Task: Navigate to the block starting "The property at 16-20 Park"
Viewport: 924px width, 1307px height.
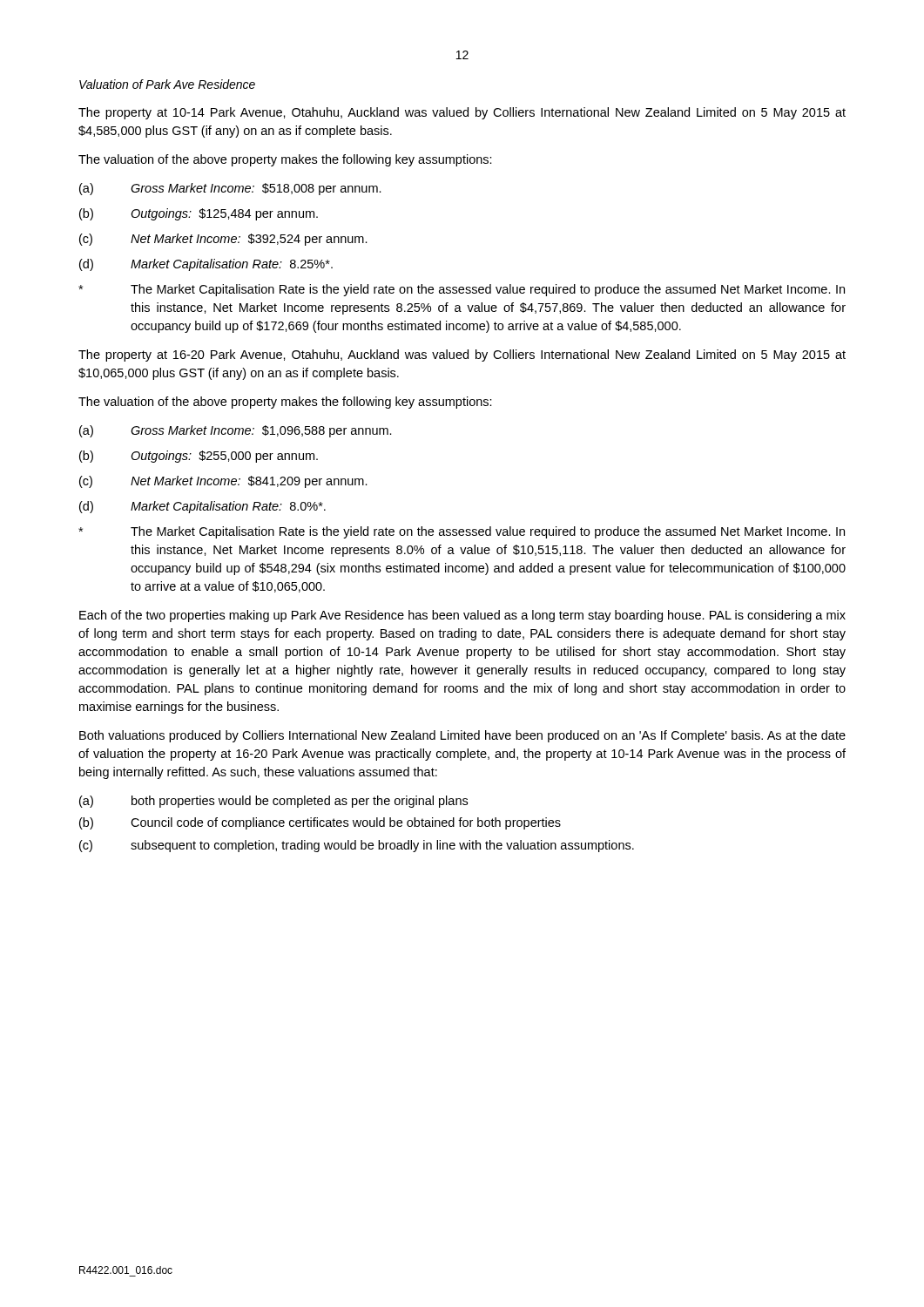Action: pyautogui.click(x=462, y=364)
